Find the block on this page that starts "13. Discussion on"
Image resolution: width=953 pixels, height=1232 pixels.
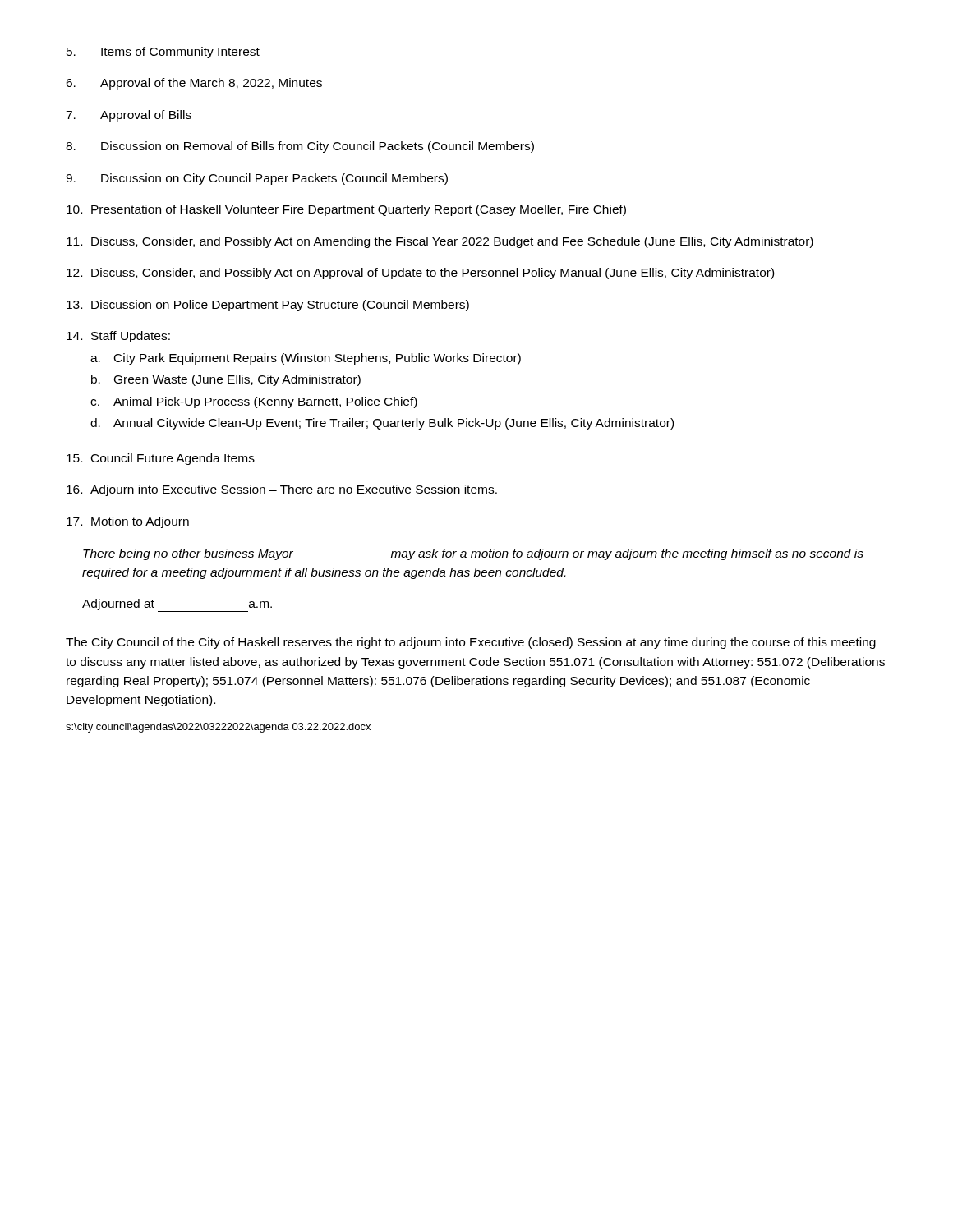click(x=268, y=305)
